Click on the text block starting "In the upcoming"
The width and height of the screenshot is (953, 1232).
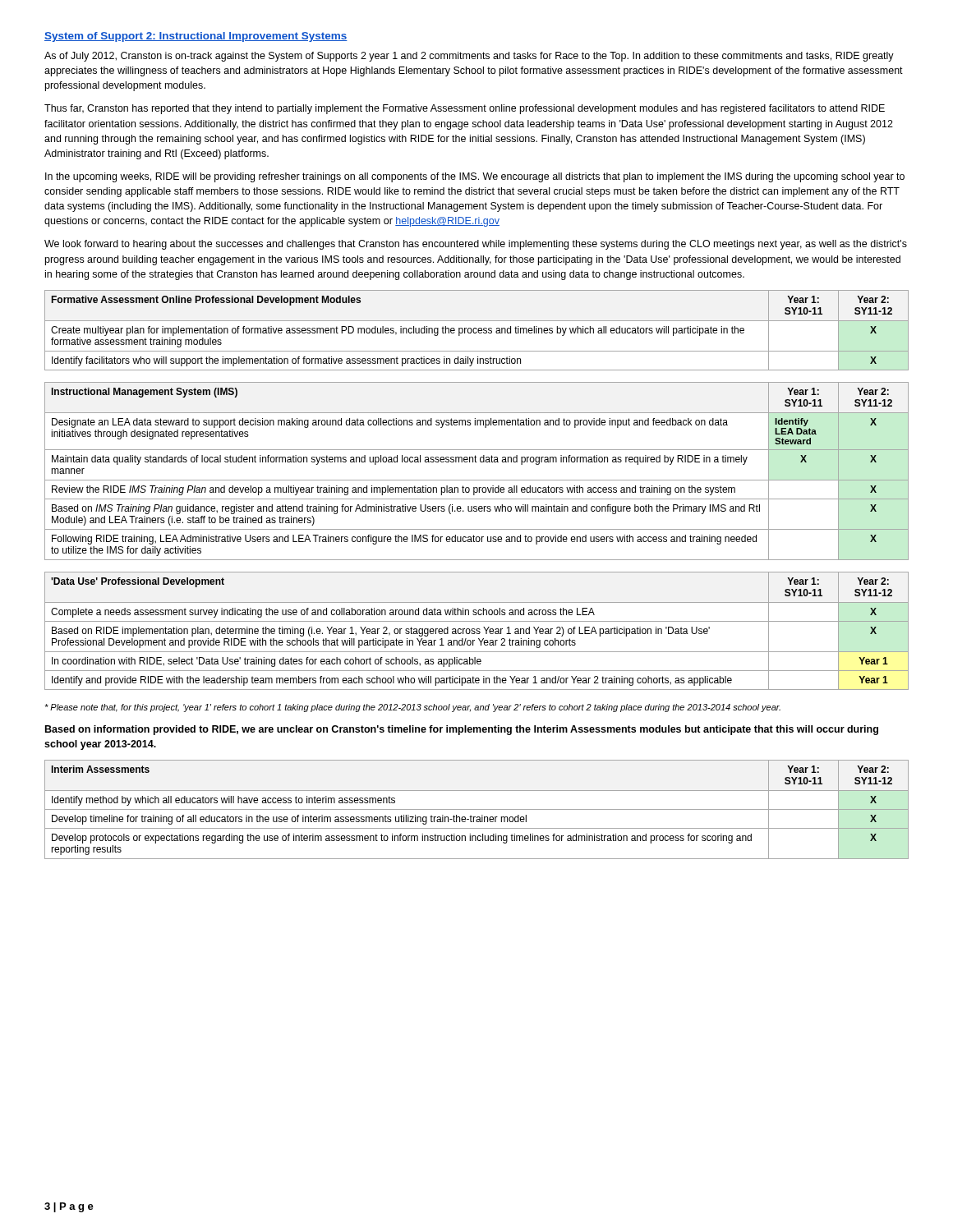click(x=475, y=199)
